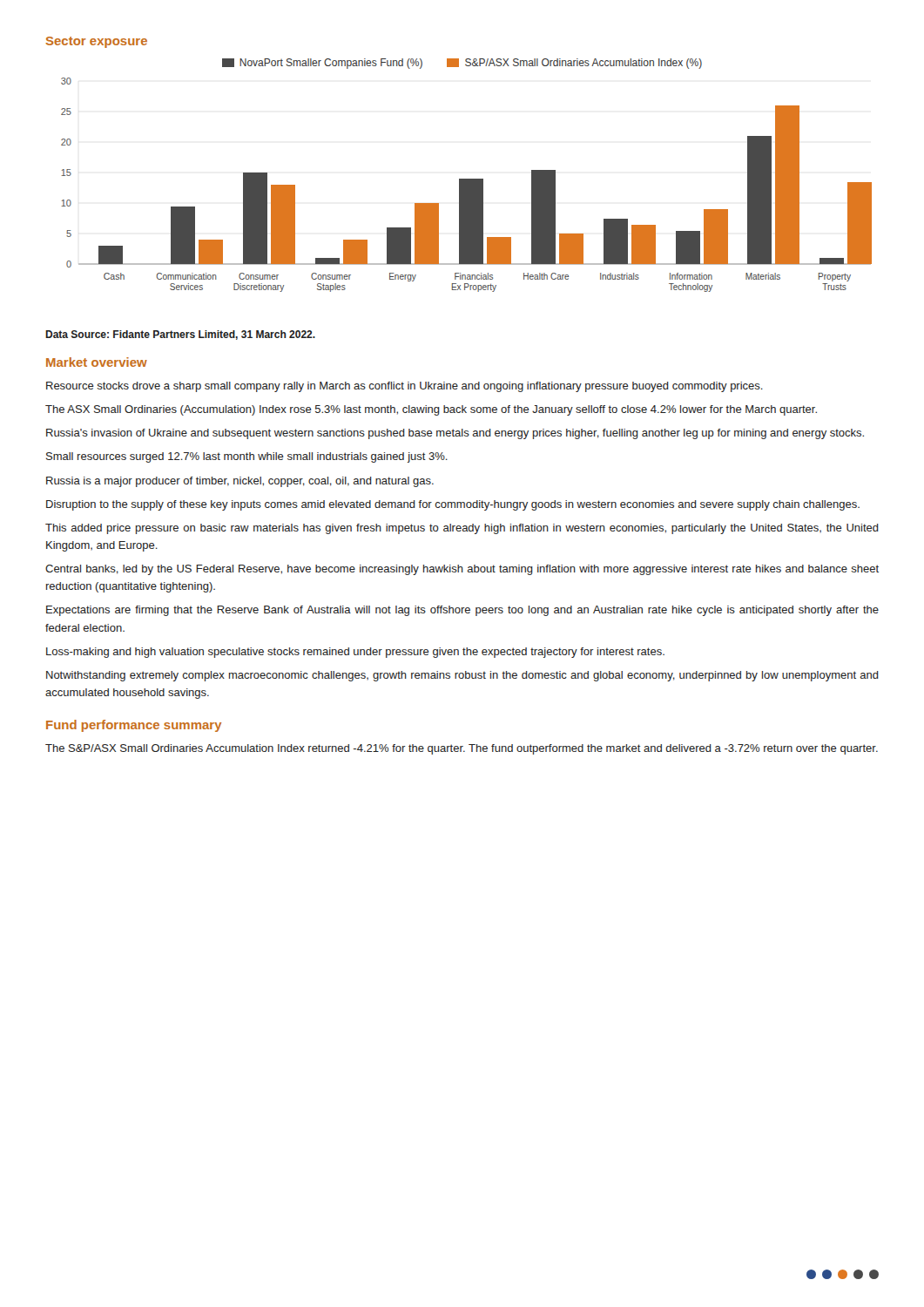Point to the block beginning "Expectations are firming"
924x1307 pixels.
[x=462, y=619]
